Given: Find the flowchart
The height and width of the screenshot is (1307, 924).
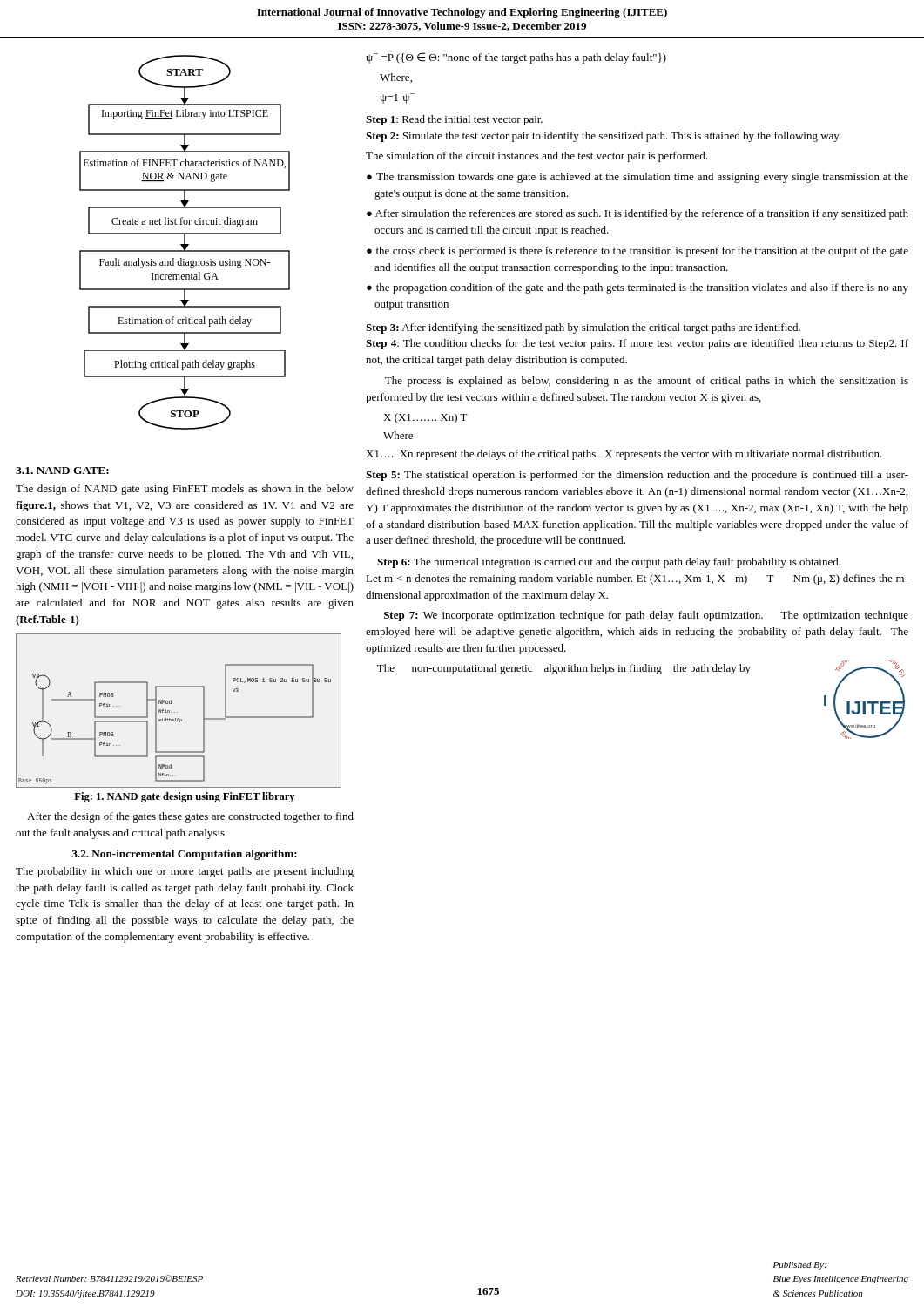Looking at the screenshot, I should (185, 253).
